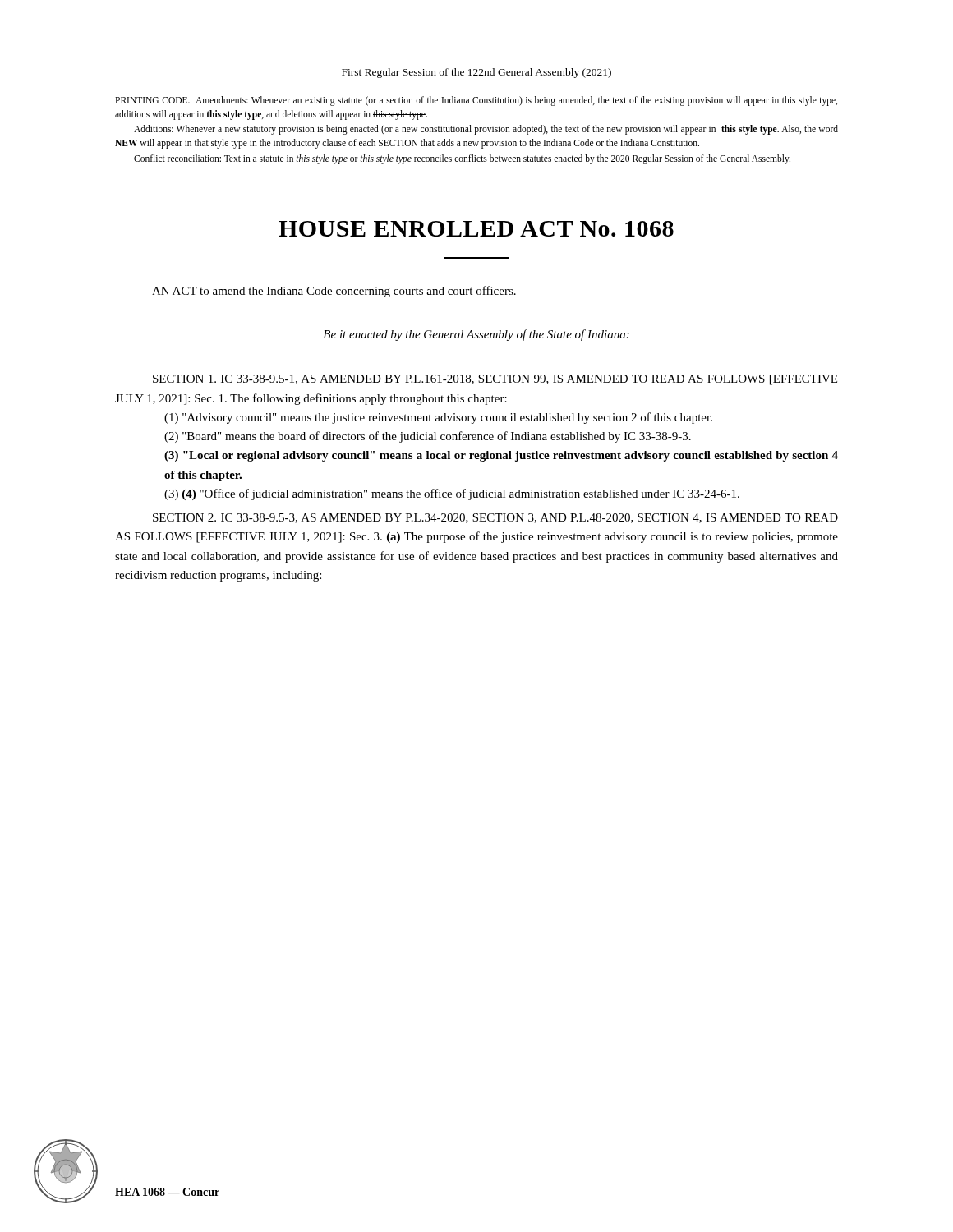Locate the passage starting "(3) "Local or regional"
Screen dimensions: 1232x953
pos(501,465)
